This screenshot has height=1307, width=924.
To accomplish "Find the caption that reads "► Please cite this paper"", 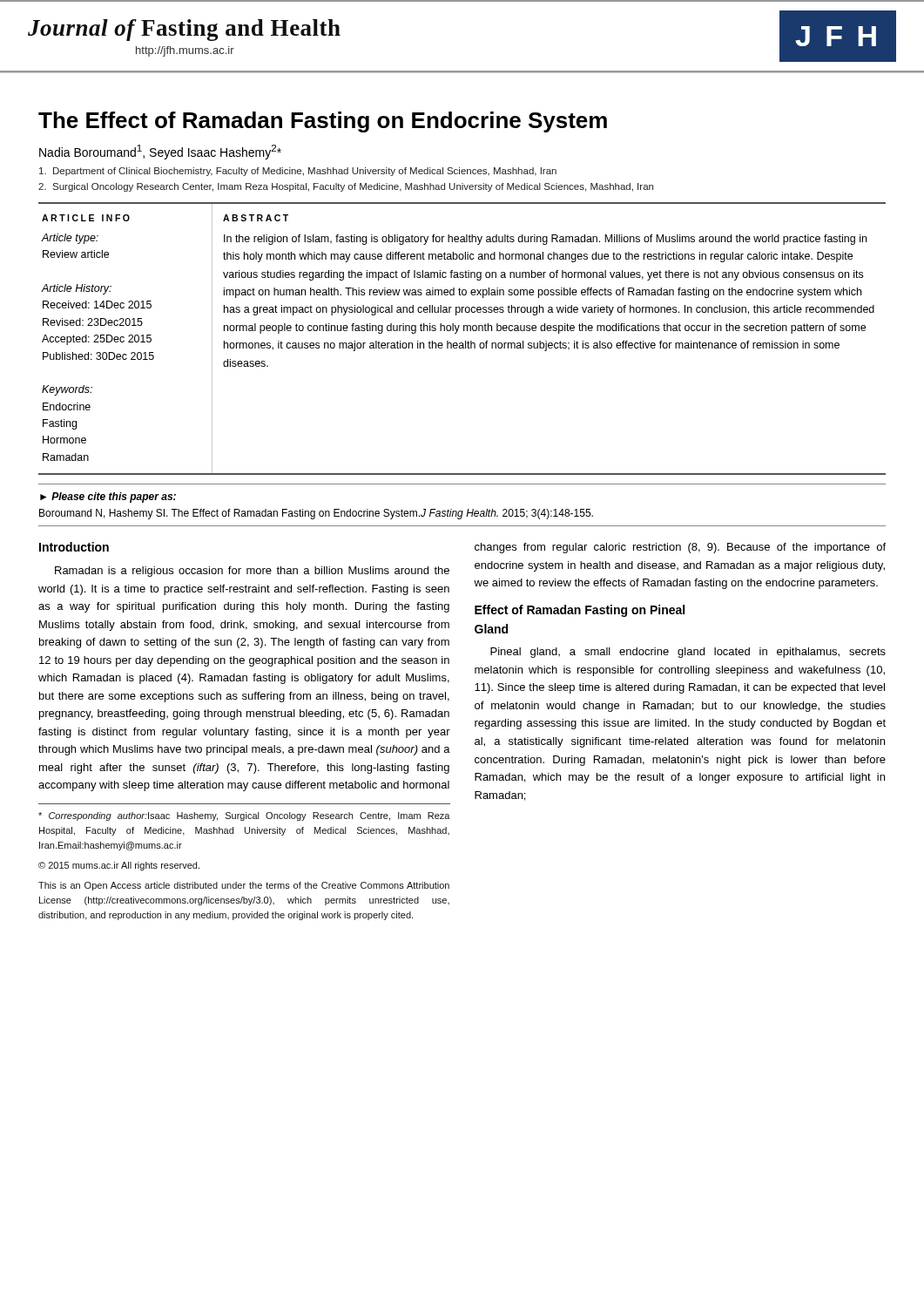I will (x=316, y=505).
